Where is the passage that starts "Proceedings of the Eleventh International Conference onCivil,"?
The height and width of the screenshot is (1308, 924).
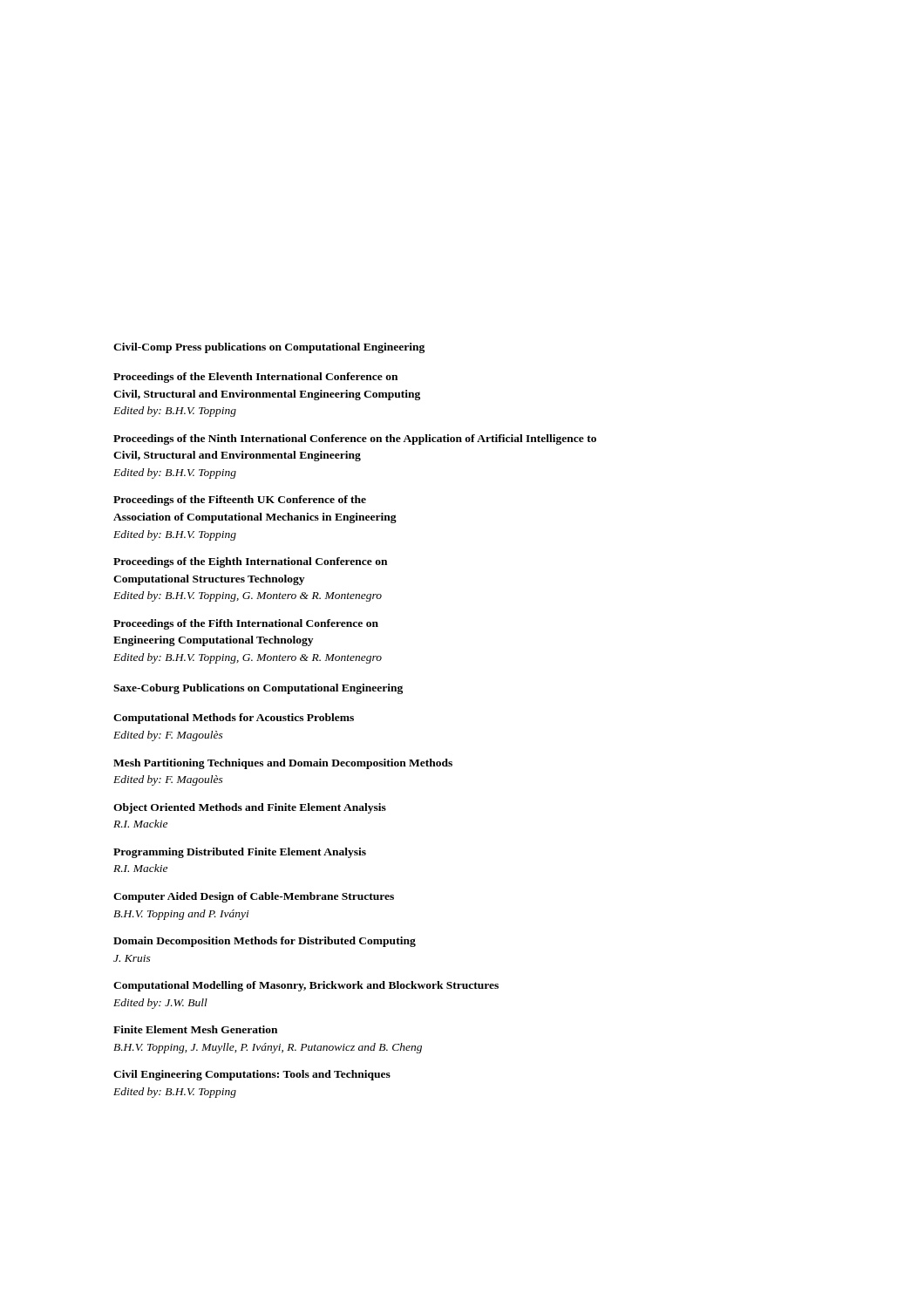(427, 394)
